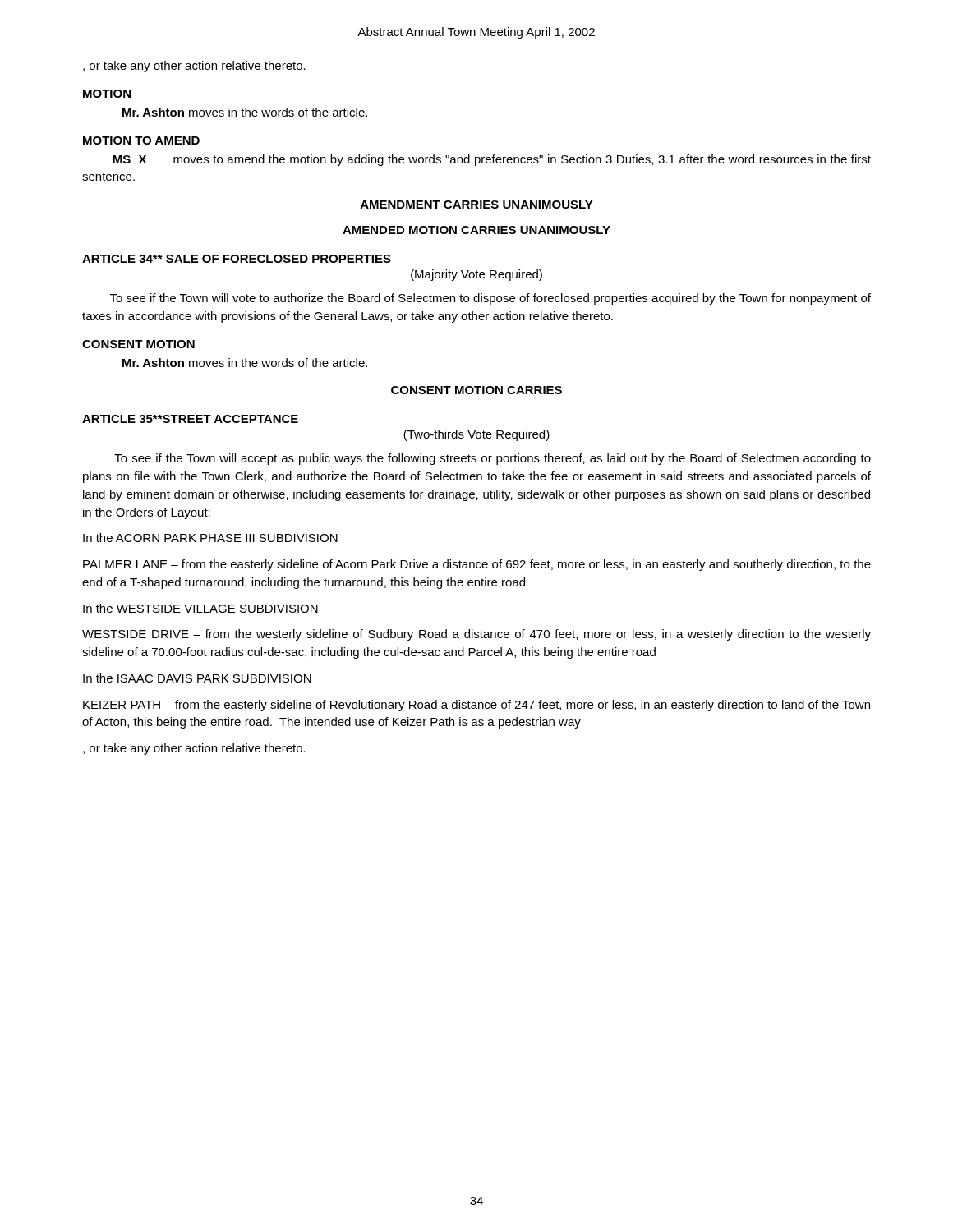Locate the block of text that opens with "In the ISAAC"
Image resolution: width=953 pixels, height=1232 pixels.
[x=197, y=678]
